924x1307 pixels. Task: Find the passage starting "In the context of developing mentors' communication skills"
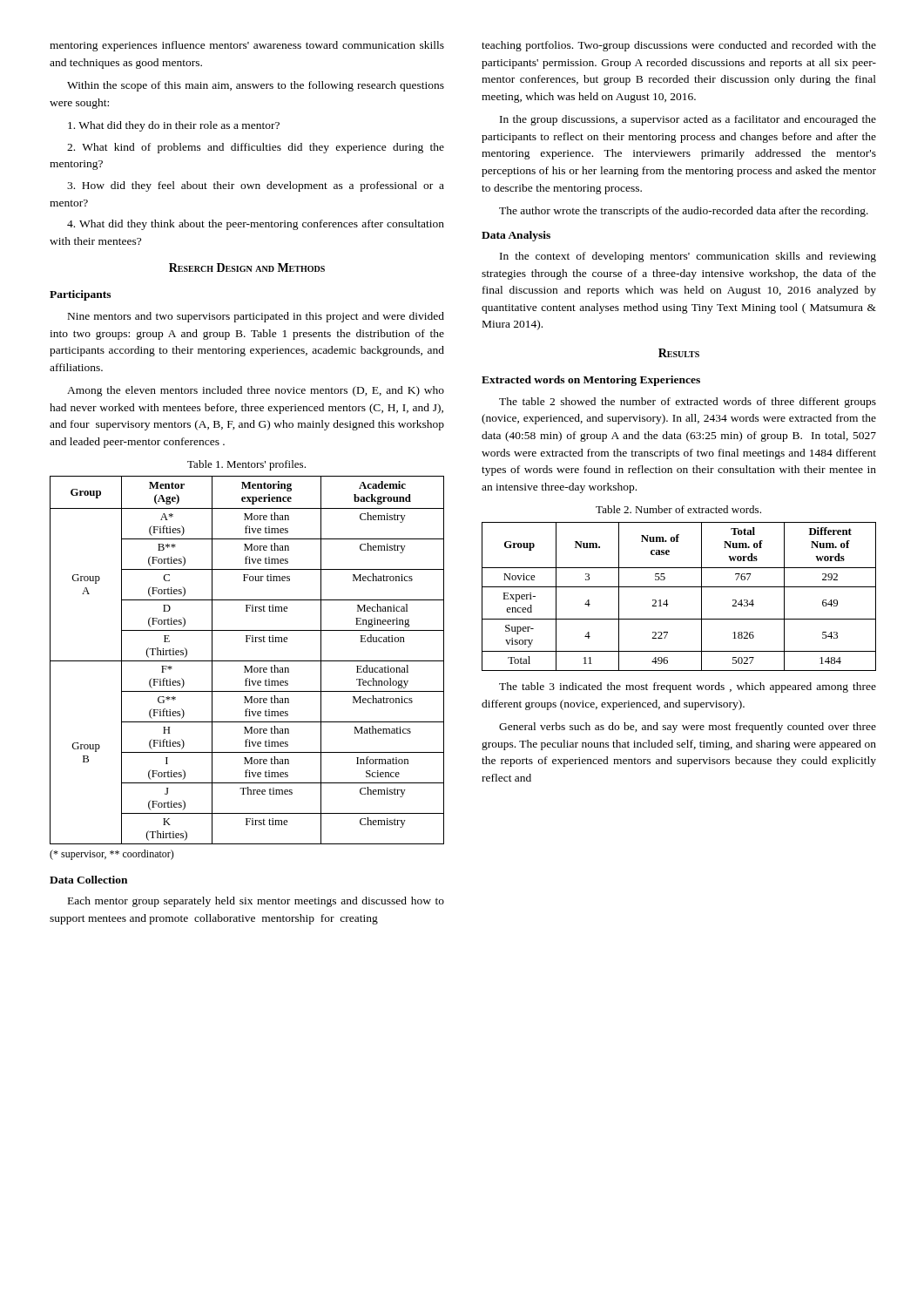pos(679,290)
